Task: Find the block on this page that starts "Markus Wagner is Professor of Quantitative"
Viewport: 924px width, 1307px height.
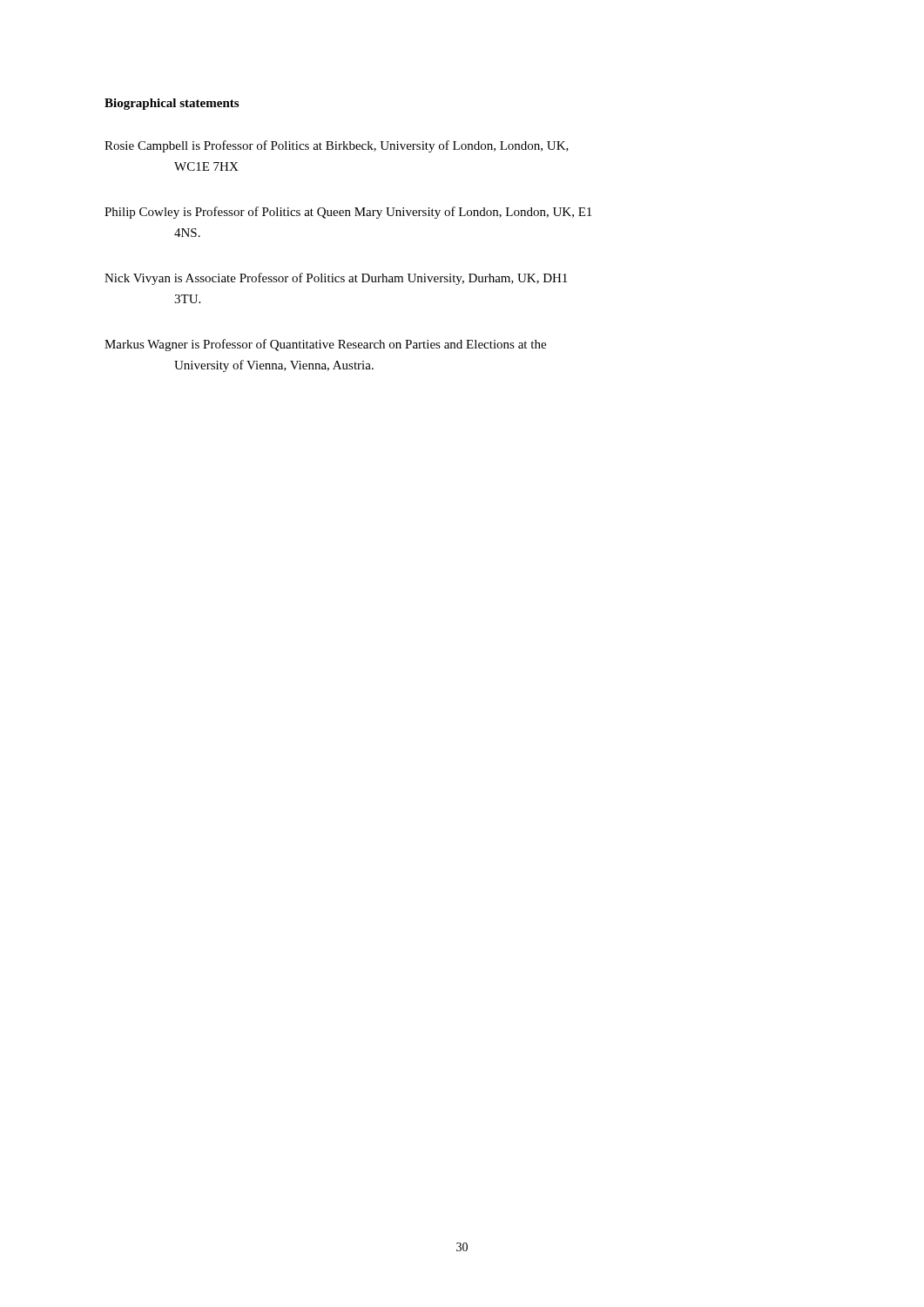Action: pyautogui.click(x=462, y=356)
